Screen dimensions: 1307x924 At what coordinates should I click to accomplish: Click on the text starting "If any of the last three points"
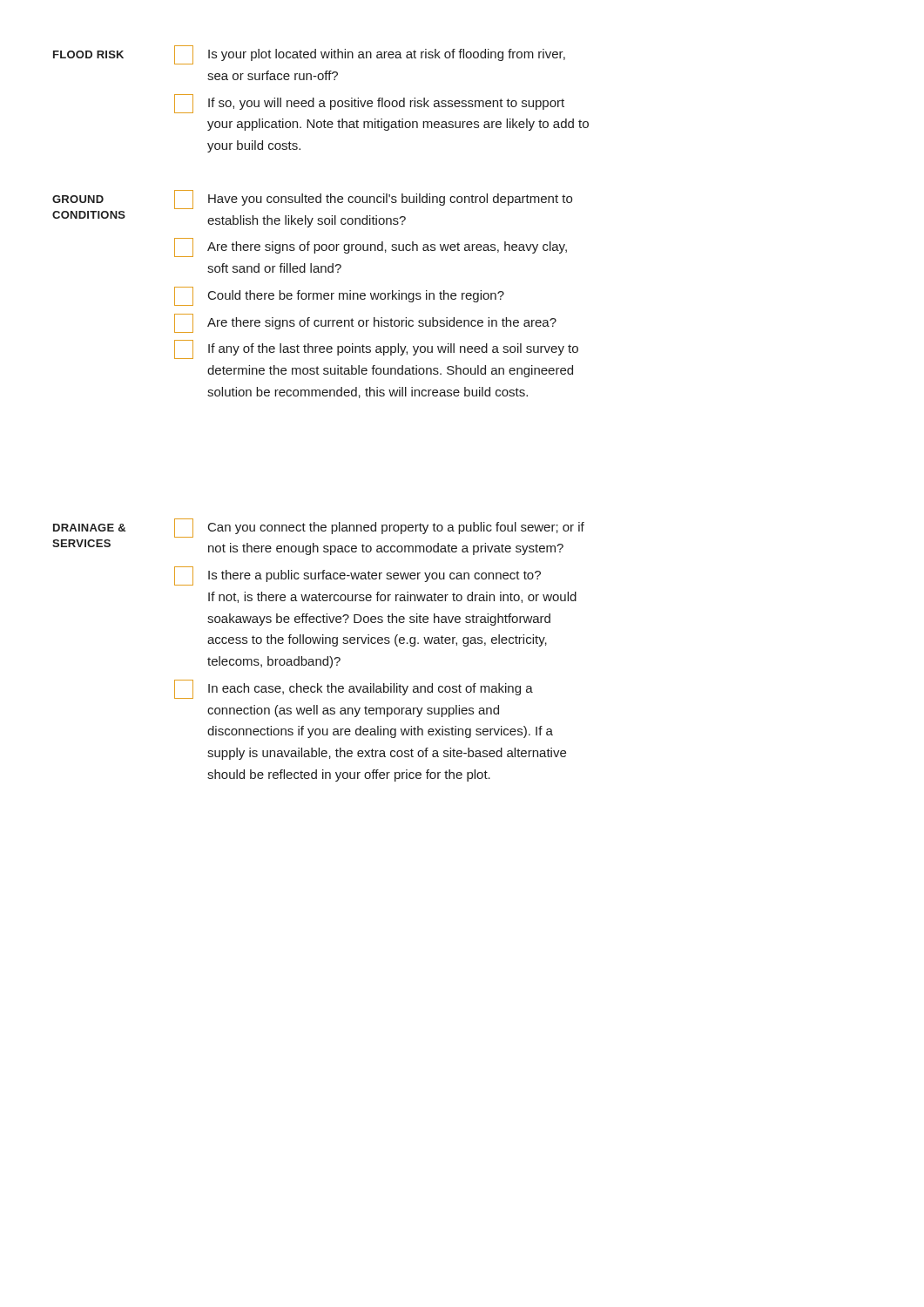point(376,371)
